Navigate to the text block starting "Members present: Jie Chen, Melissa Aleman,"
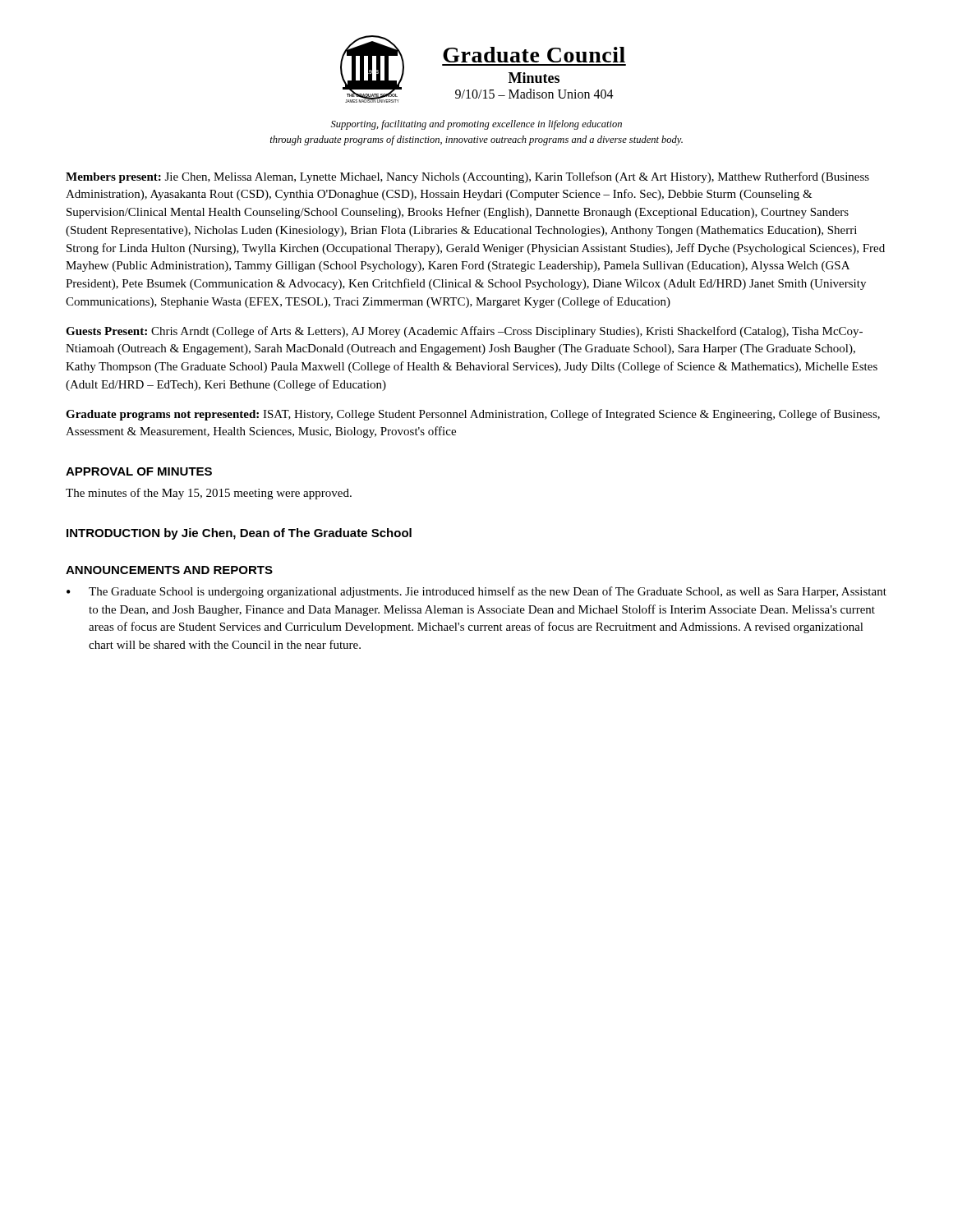The height and width of the screenshot is (1232, 953). click(x=475, y=239)
